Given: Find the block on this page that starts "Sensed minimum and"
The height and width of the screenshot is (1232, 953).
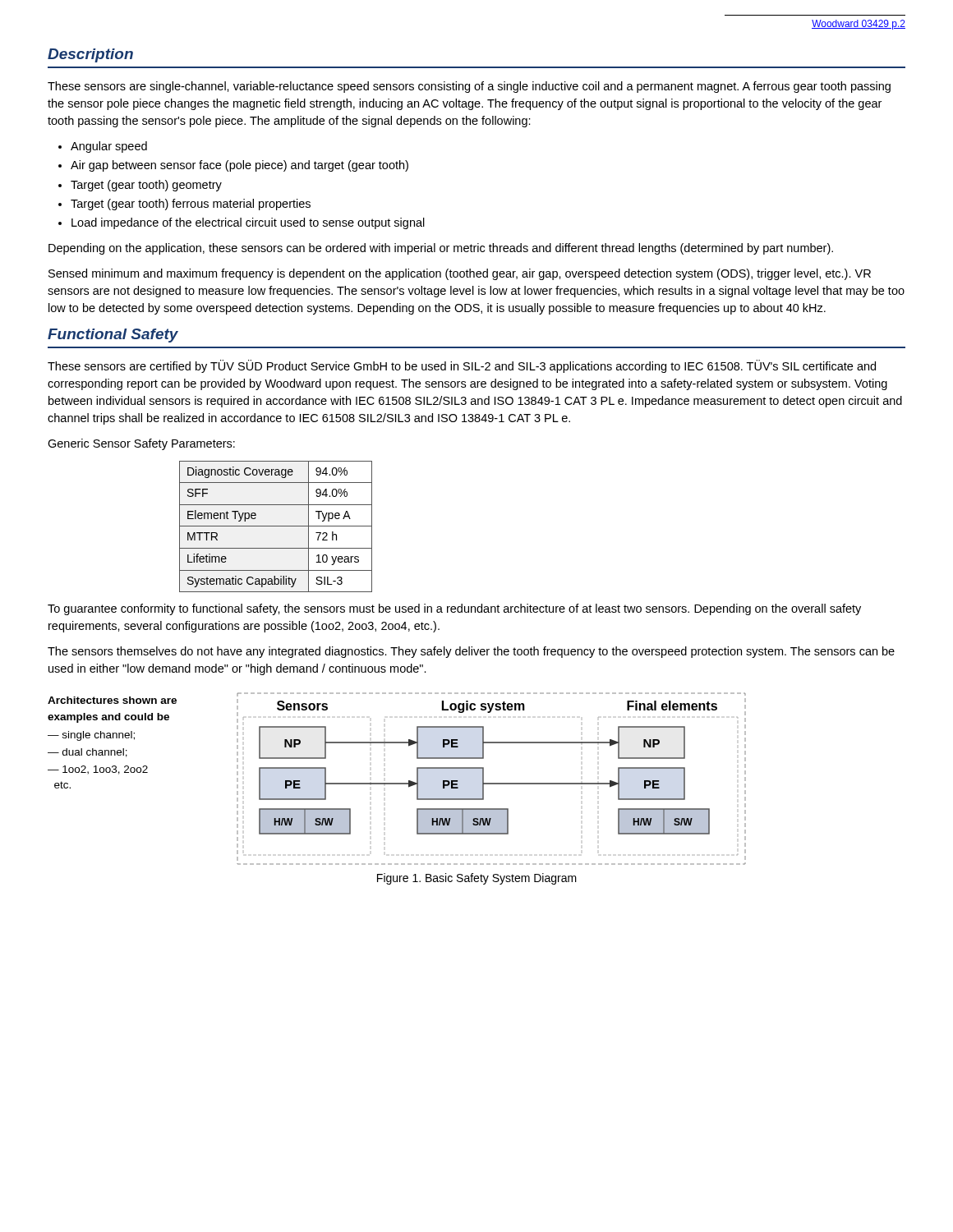Looking at the screenshot, I should (476, 291).
